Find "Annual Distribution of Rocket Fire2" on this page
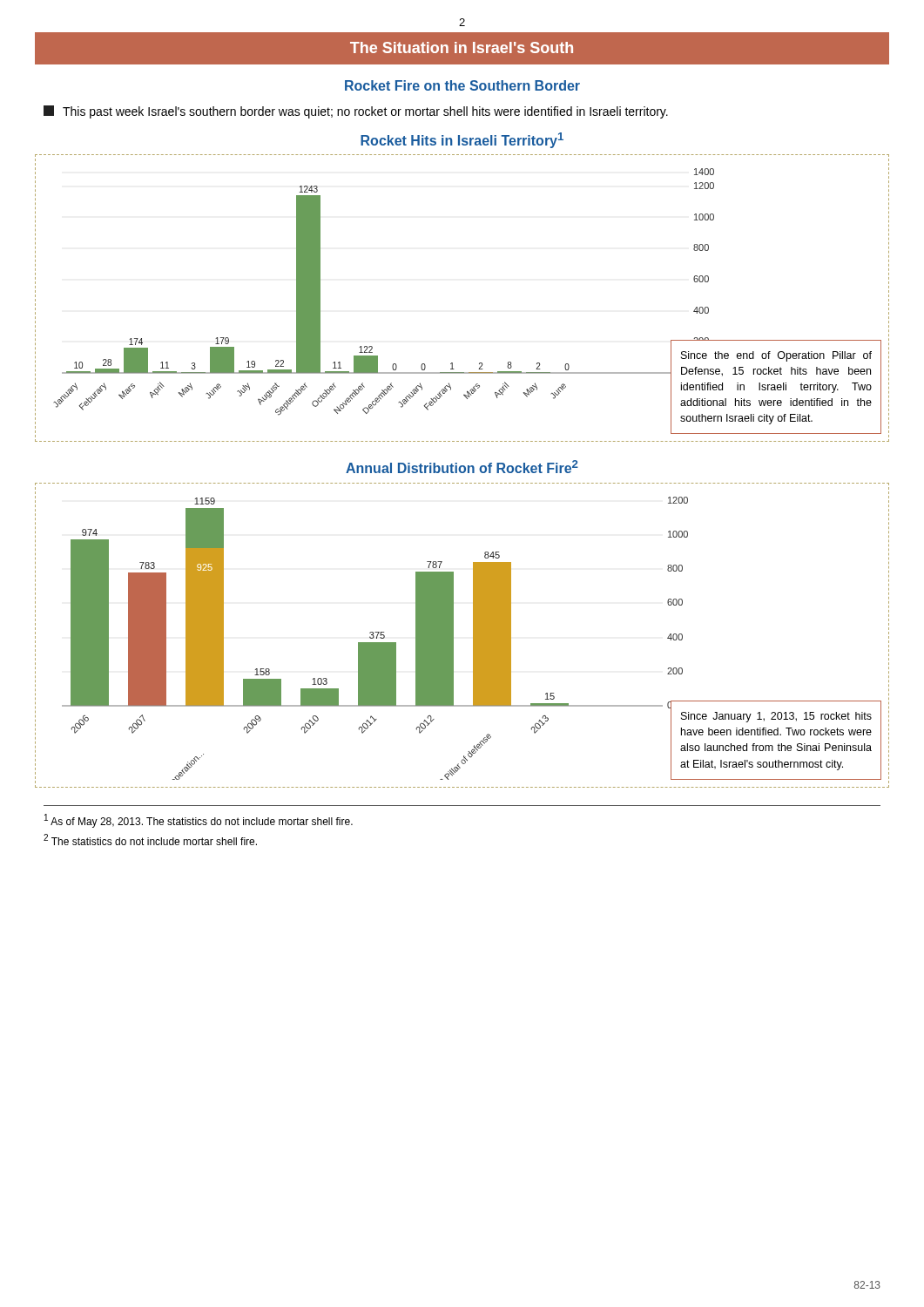This screenshot has height=1307, width=924. [462, 467]
